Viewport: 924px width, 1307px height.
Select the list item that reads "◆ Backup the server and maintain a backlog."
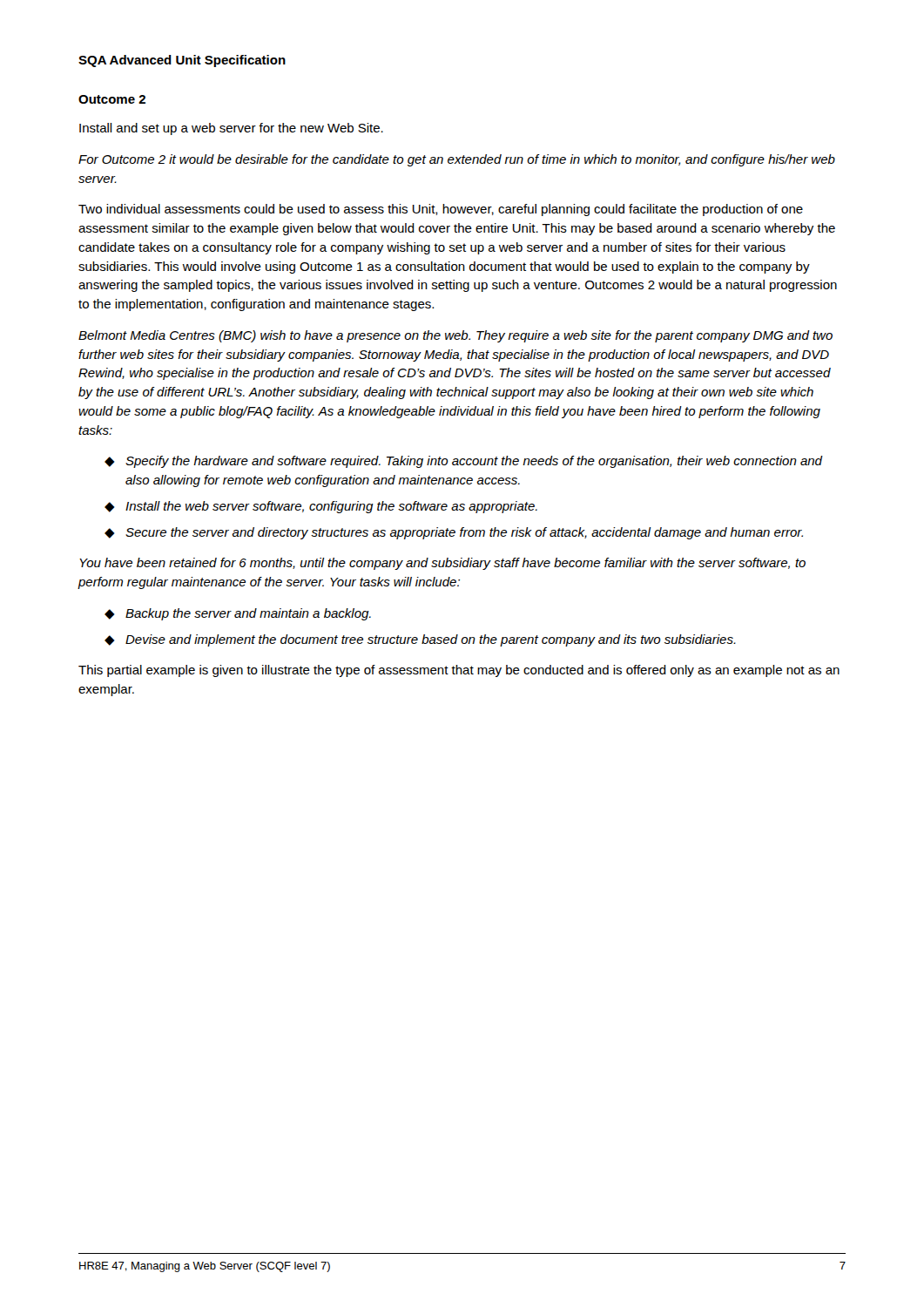(238, 614)
